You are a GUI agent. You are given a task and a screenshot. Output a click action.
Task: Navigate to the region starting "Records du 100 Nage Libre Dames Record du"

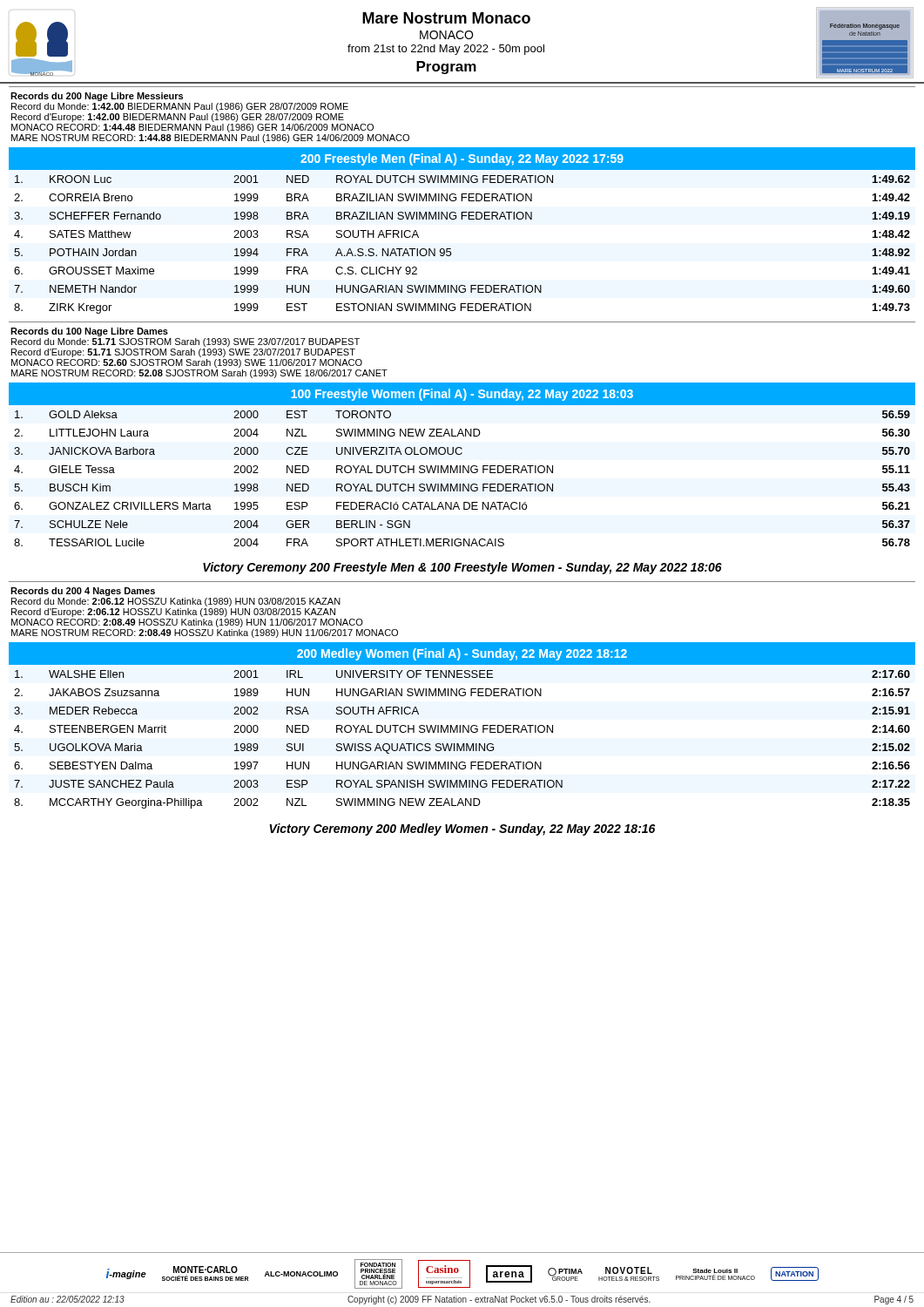click(199, 352)
